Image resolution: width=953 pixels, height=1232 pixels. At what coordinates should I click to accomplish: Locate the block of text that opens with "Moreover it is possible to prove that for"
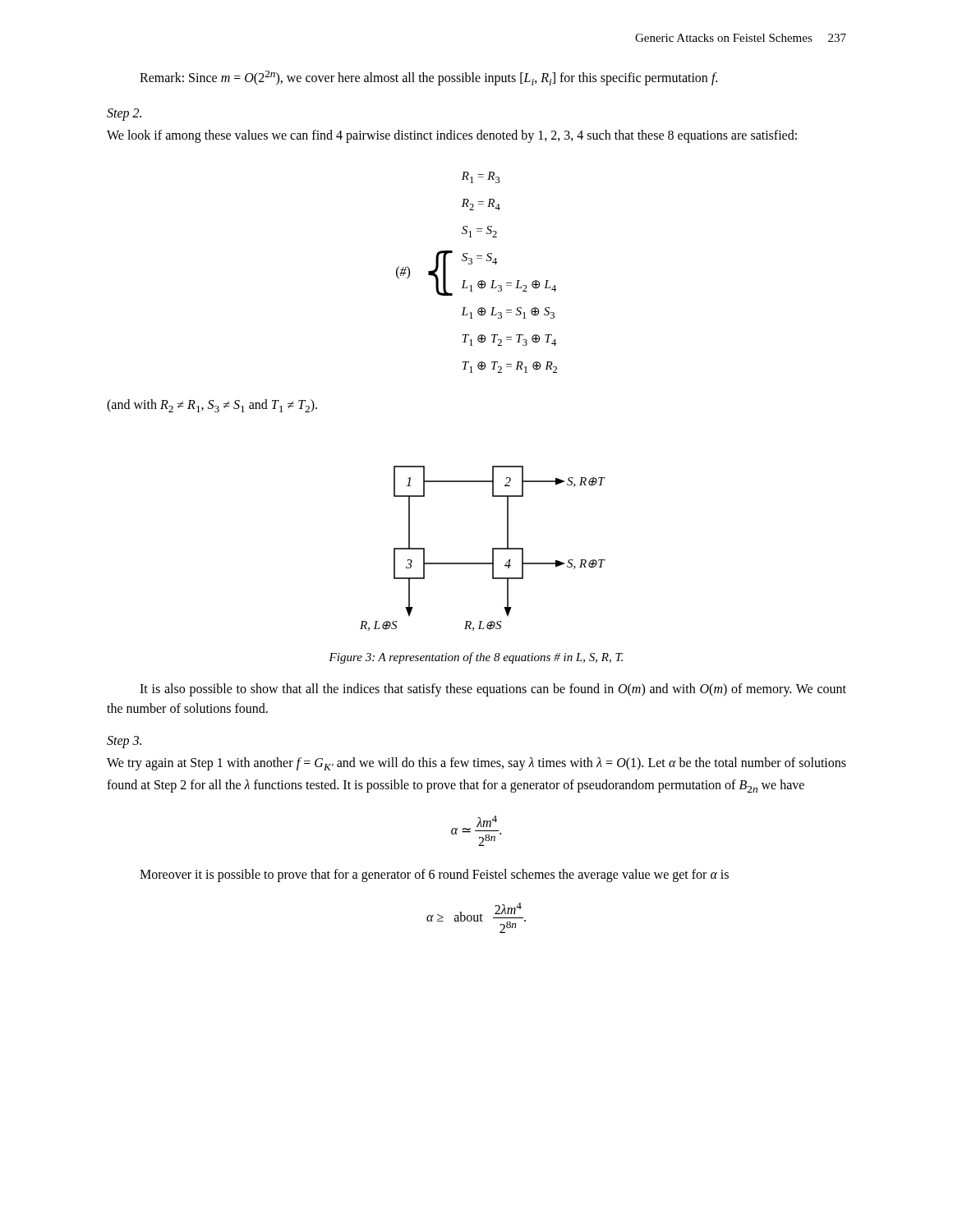(x=476, y=874)
